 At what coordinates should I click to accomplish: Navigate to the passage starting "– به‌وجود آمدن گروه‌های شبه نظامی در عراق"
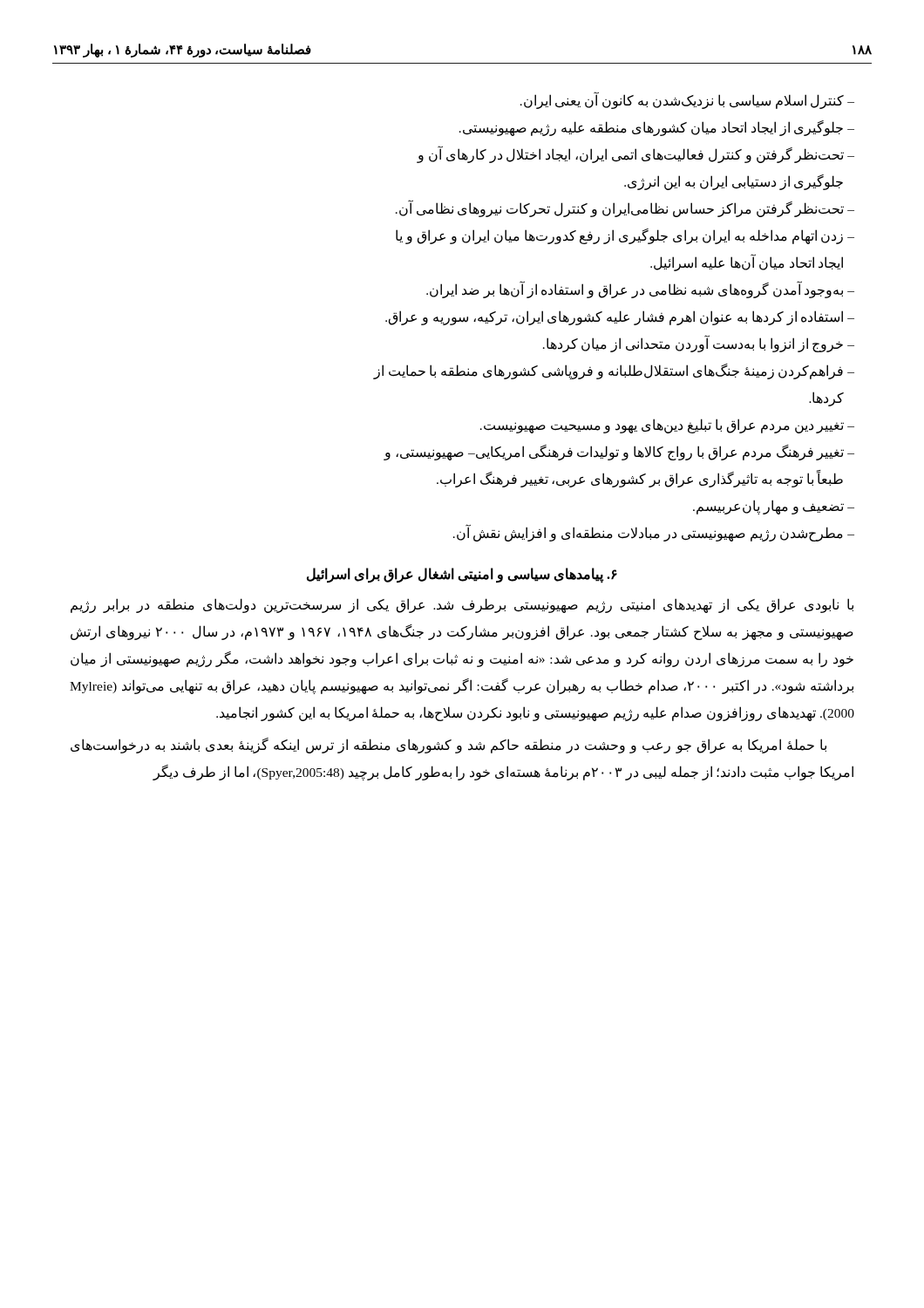click(640, 290)
